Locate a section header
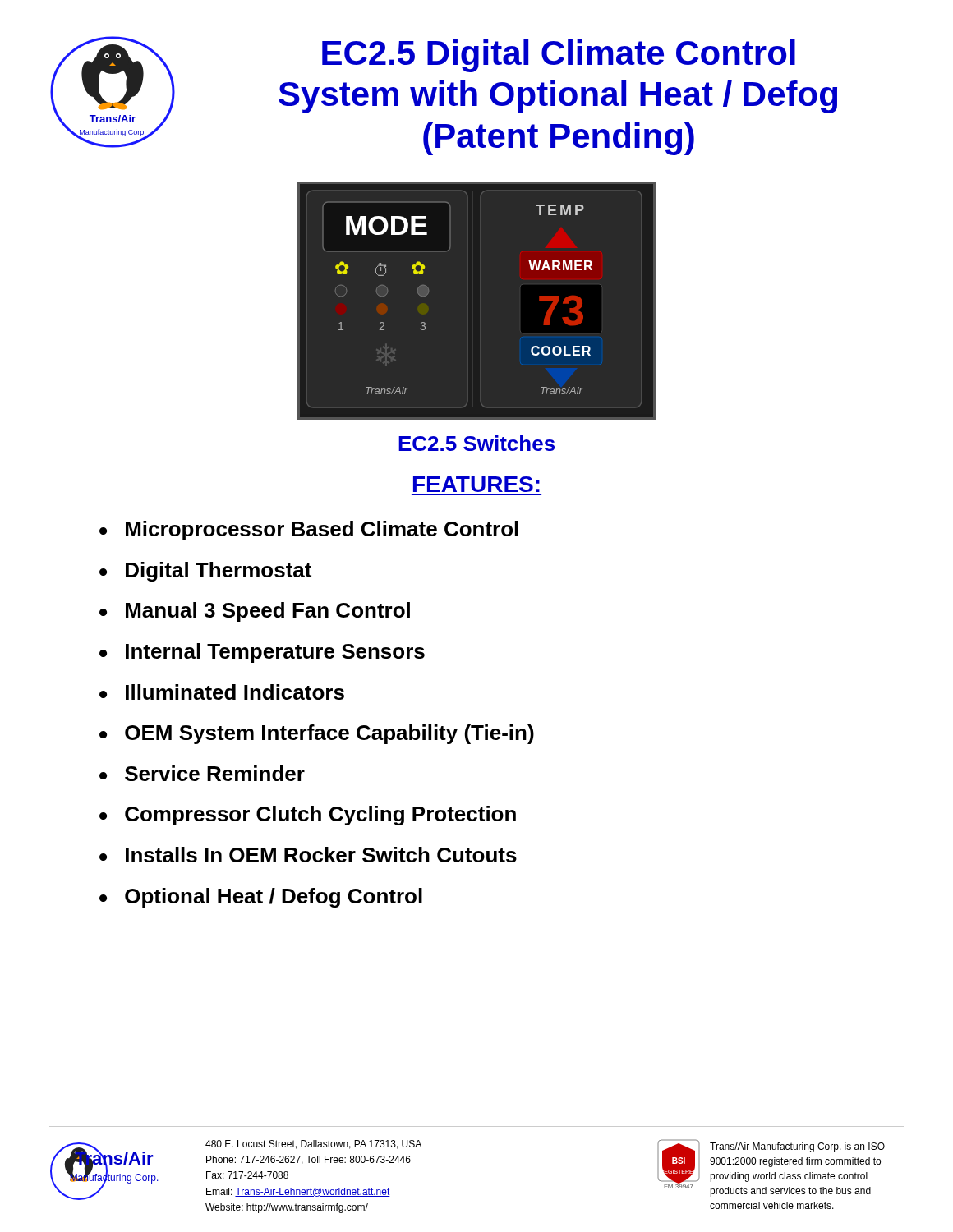953x1232 pixels. [x=476, y=484]
